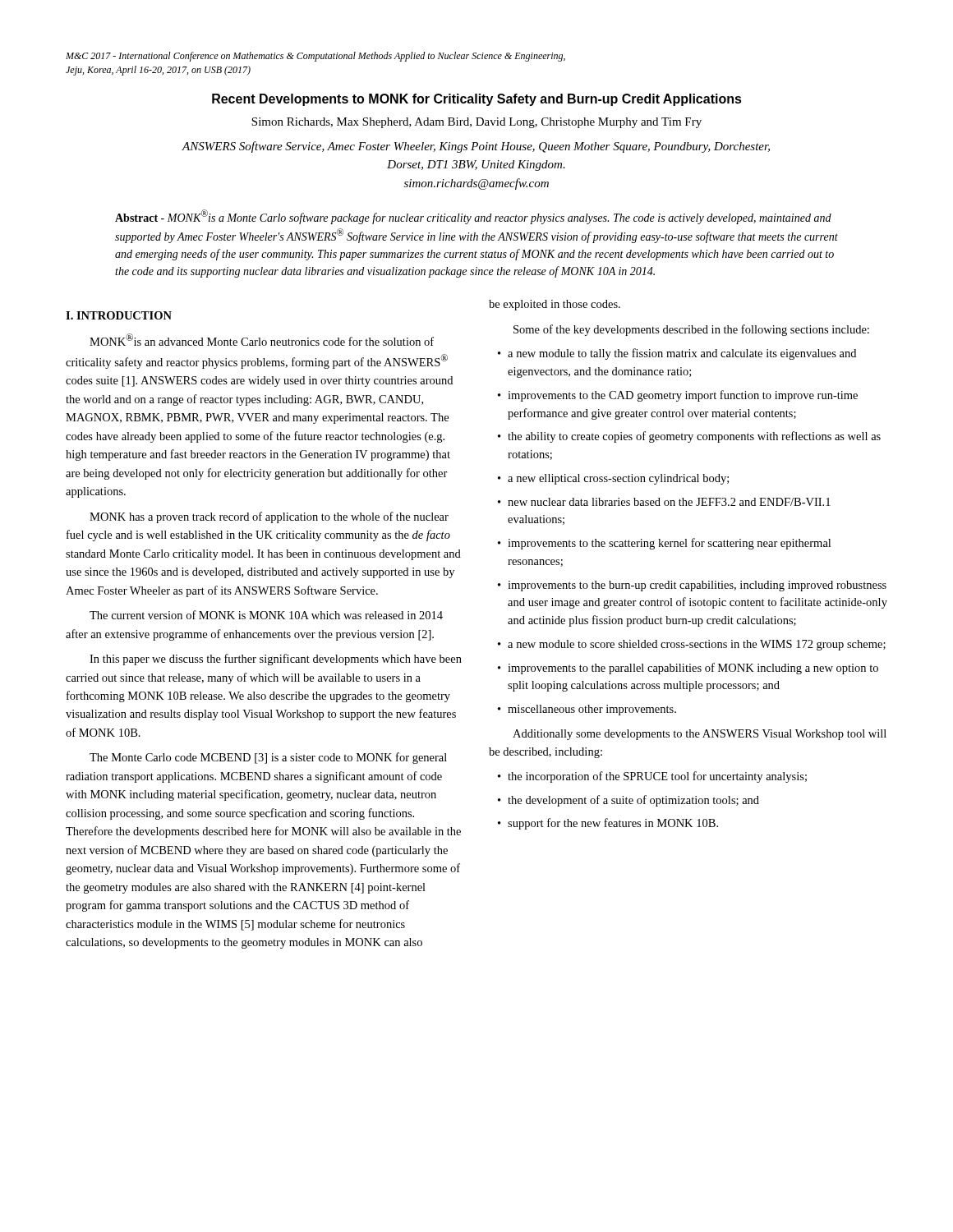The width and height of the screenshot is (953, 1232).
Task: Find the text block that reads "Additionally some developments to the ANSWERS Visual Workshop"
Action: (x=688, y=743)
